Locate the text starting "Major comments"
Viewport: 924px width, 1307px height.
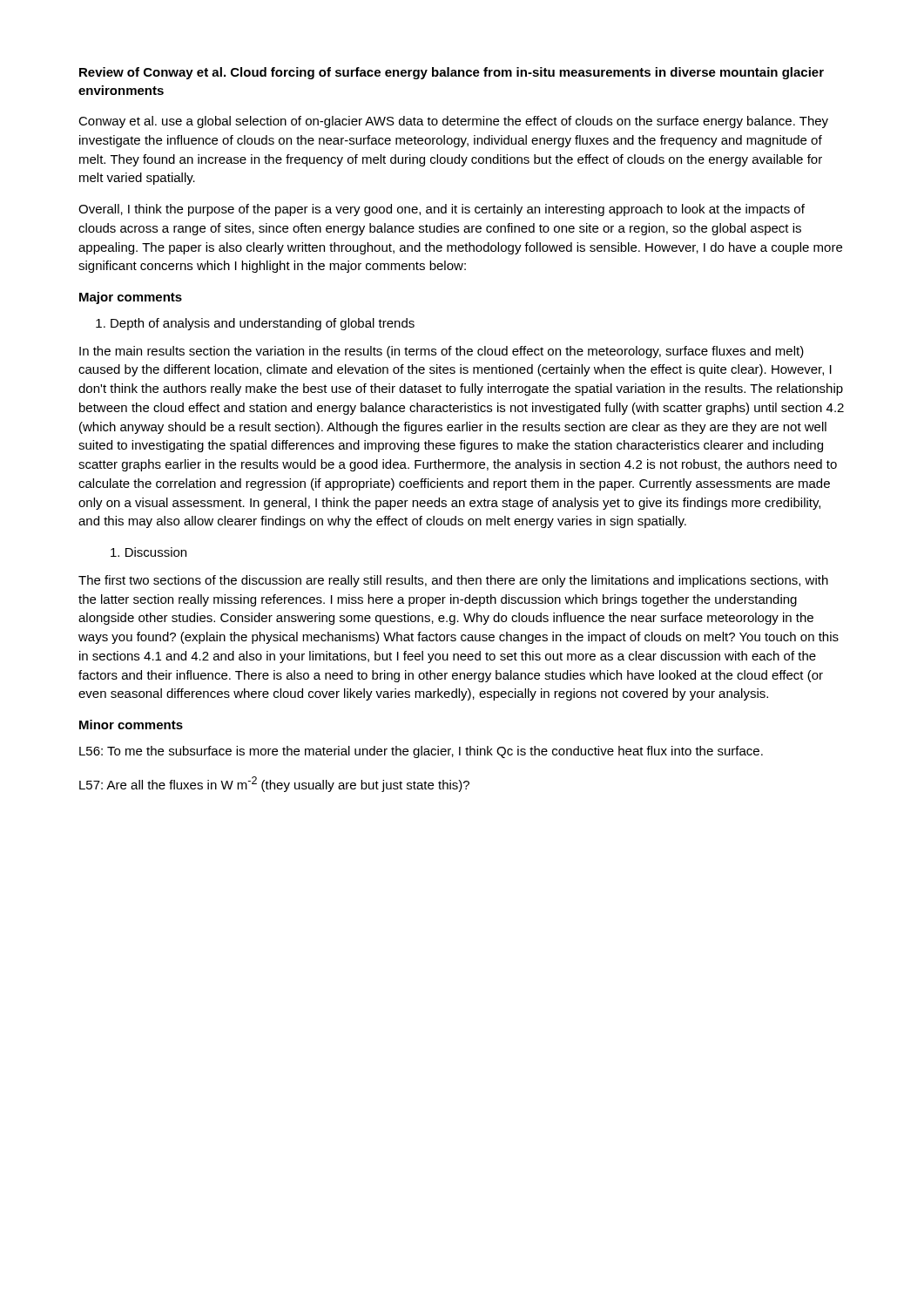(x=130, y=297)
